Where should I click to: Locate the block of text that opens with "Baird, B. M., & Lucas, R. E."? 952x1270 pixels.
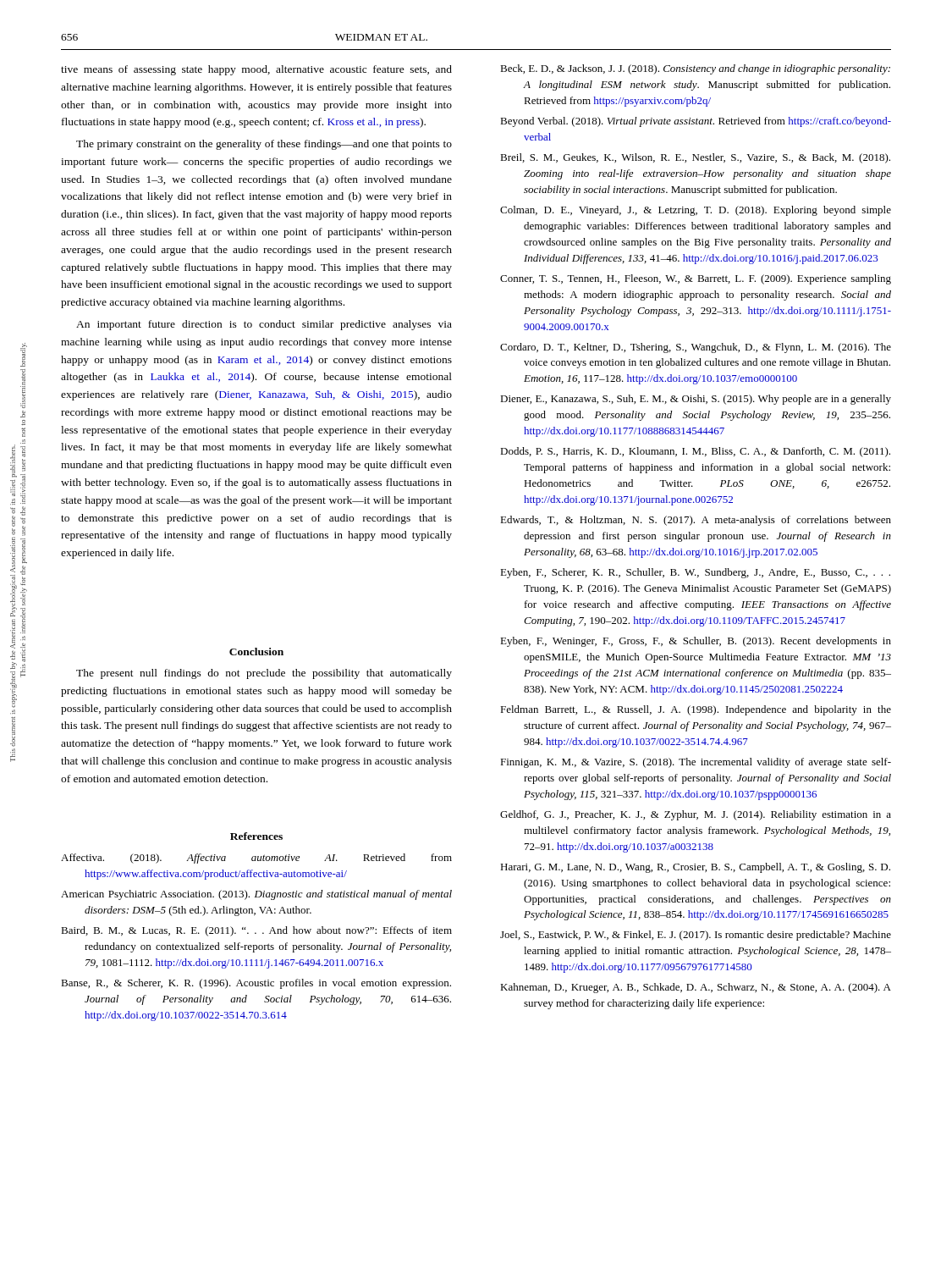[x=256, y=946]
